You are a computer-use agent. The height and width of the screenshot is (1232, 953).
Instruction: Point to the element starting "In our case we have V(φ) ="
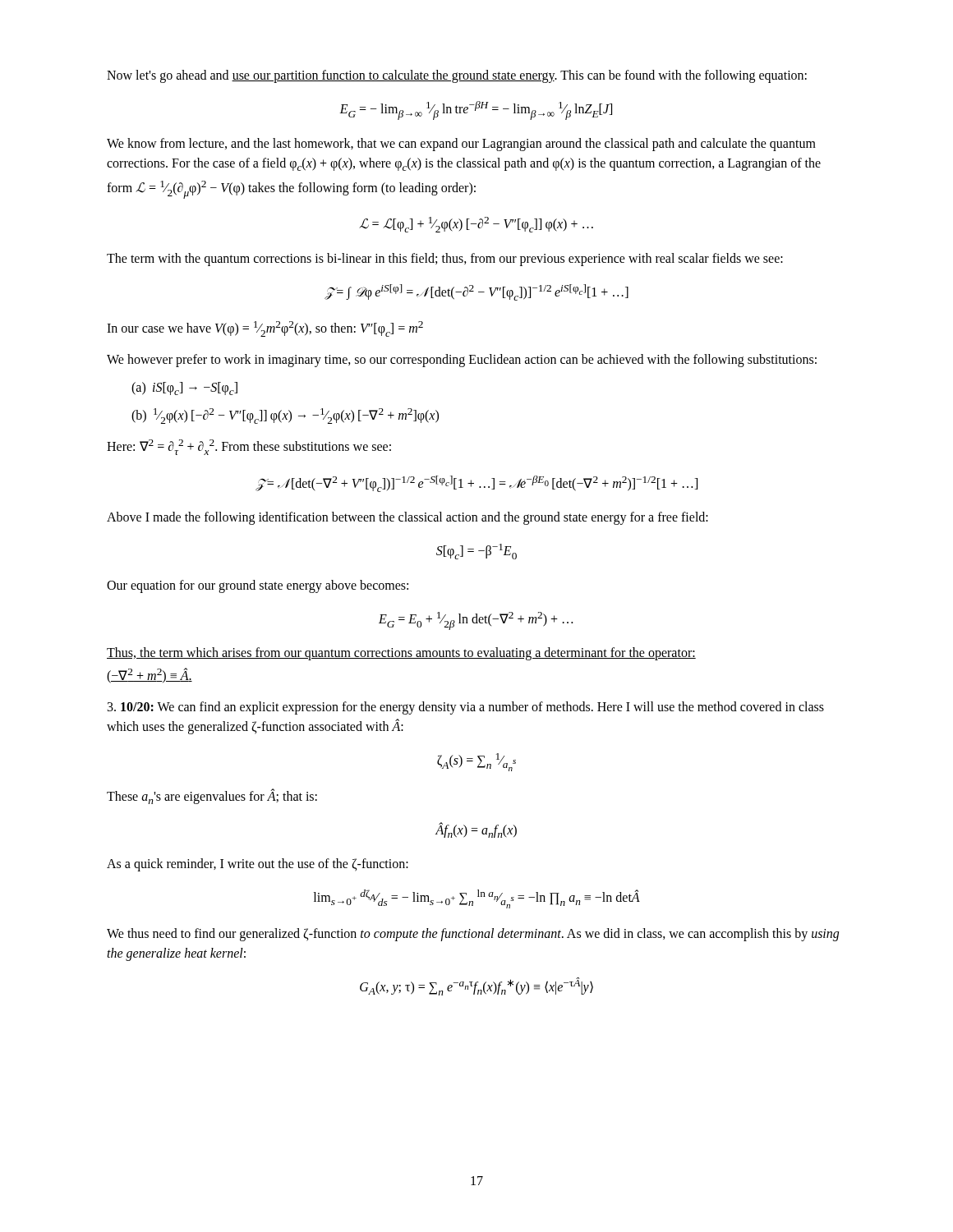click(x=265, y=328)
